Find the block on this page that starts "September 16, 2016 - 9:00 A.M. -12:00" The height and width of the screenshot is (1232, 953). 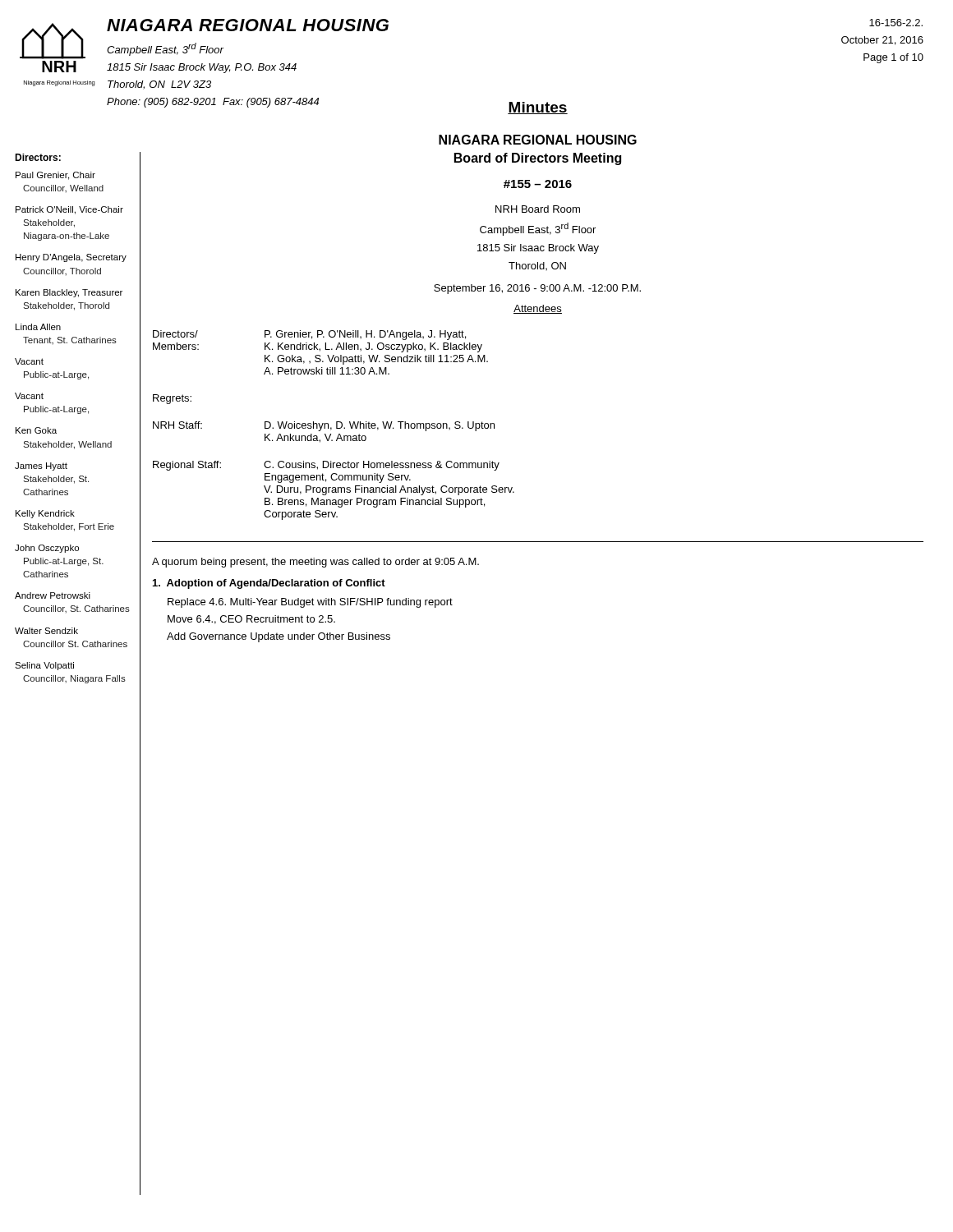click(x=538, y=288)
